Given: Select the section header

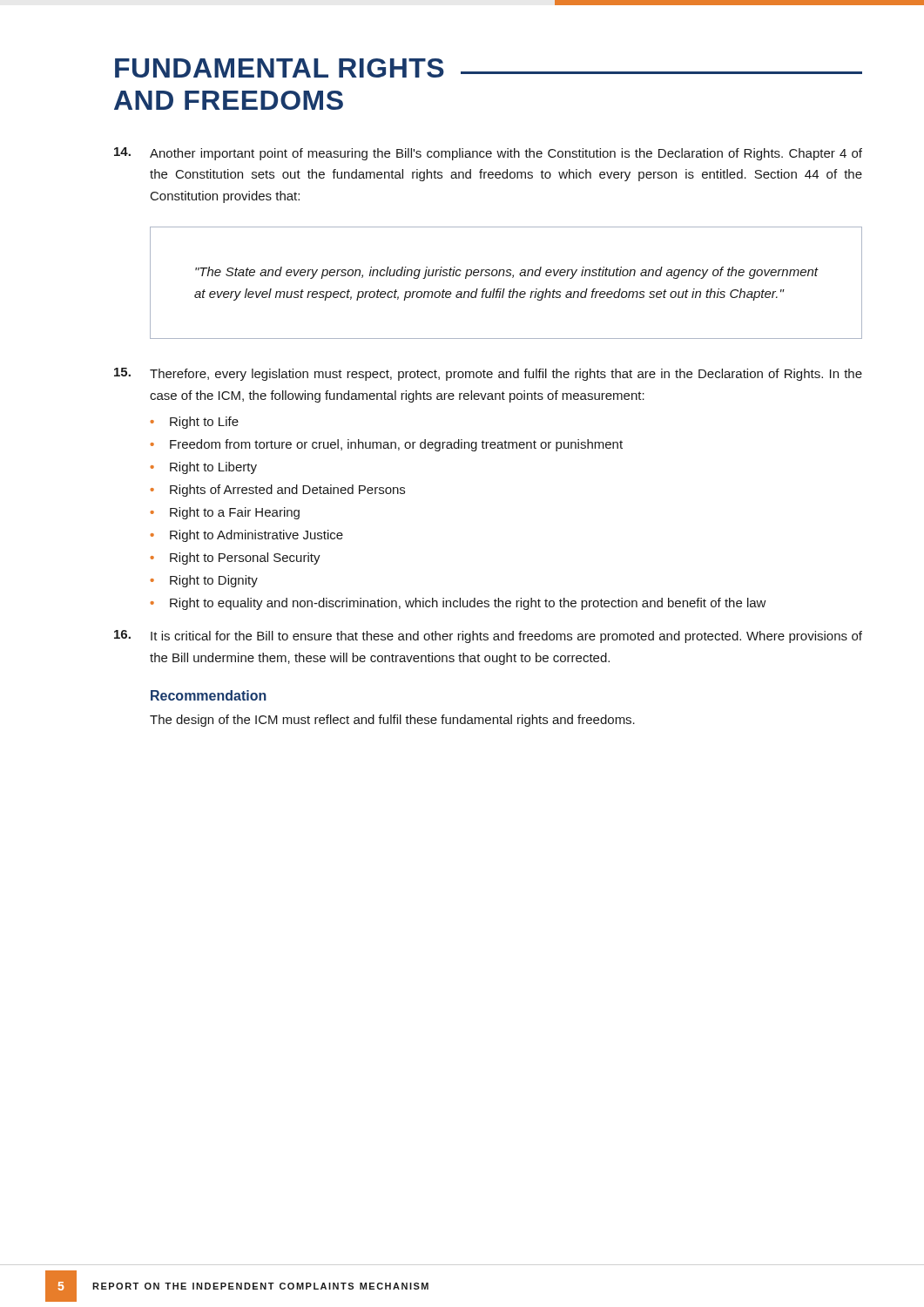Looking at the screenshot, I should (x=208, y=696).
